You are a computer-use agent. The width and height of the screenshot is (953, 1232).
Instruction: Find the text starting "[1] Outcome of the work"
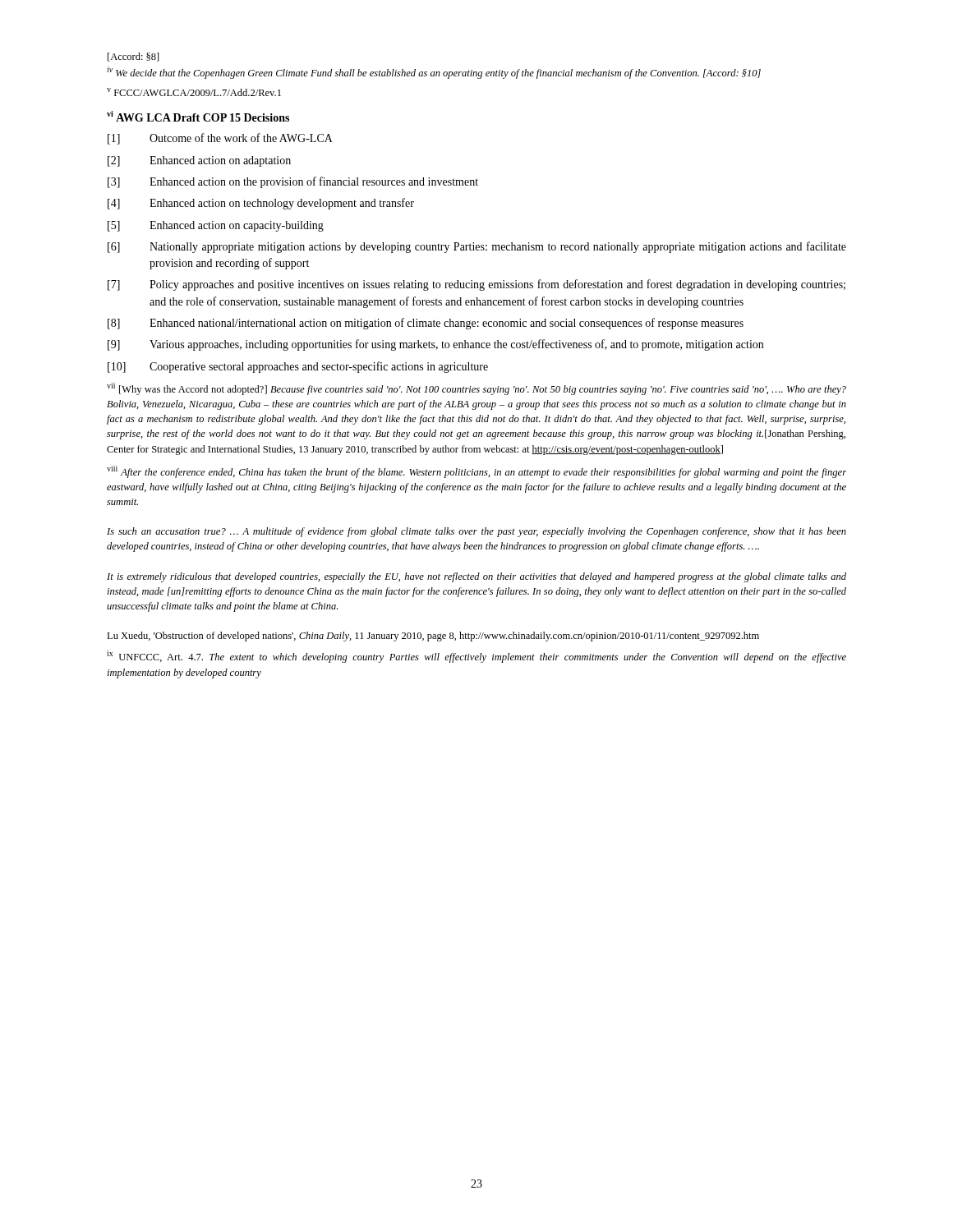tap(220, 139)
